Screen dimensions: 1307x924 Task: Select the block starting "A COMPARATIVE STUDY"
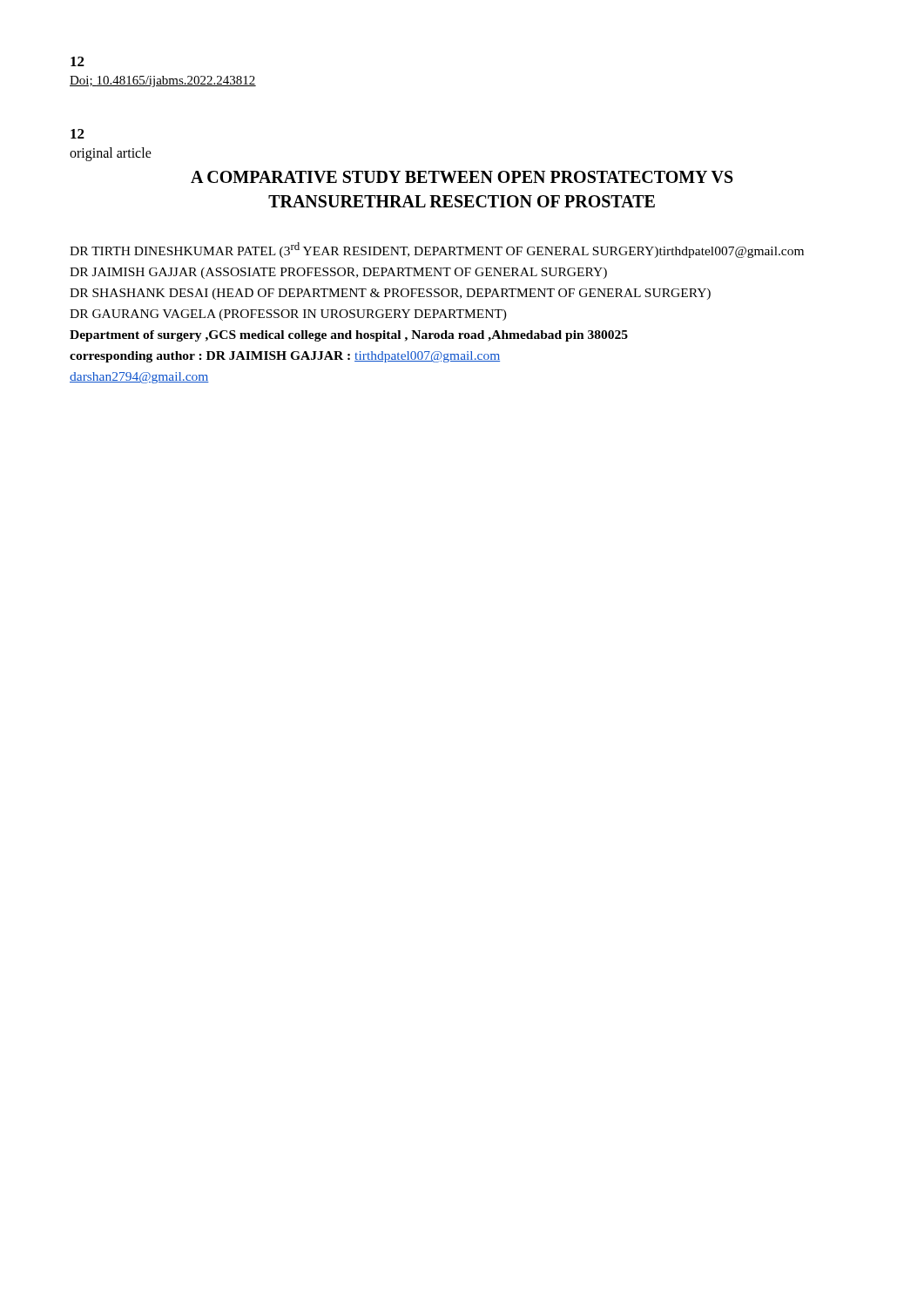(462, 189)
